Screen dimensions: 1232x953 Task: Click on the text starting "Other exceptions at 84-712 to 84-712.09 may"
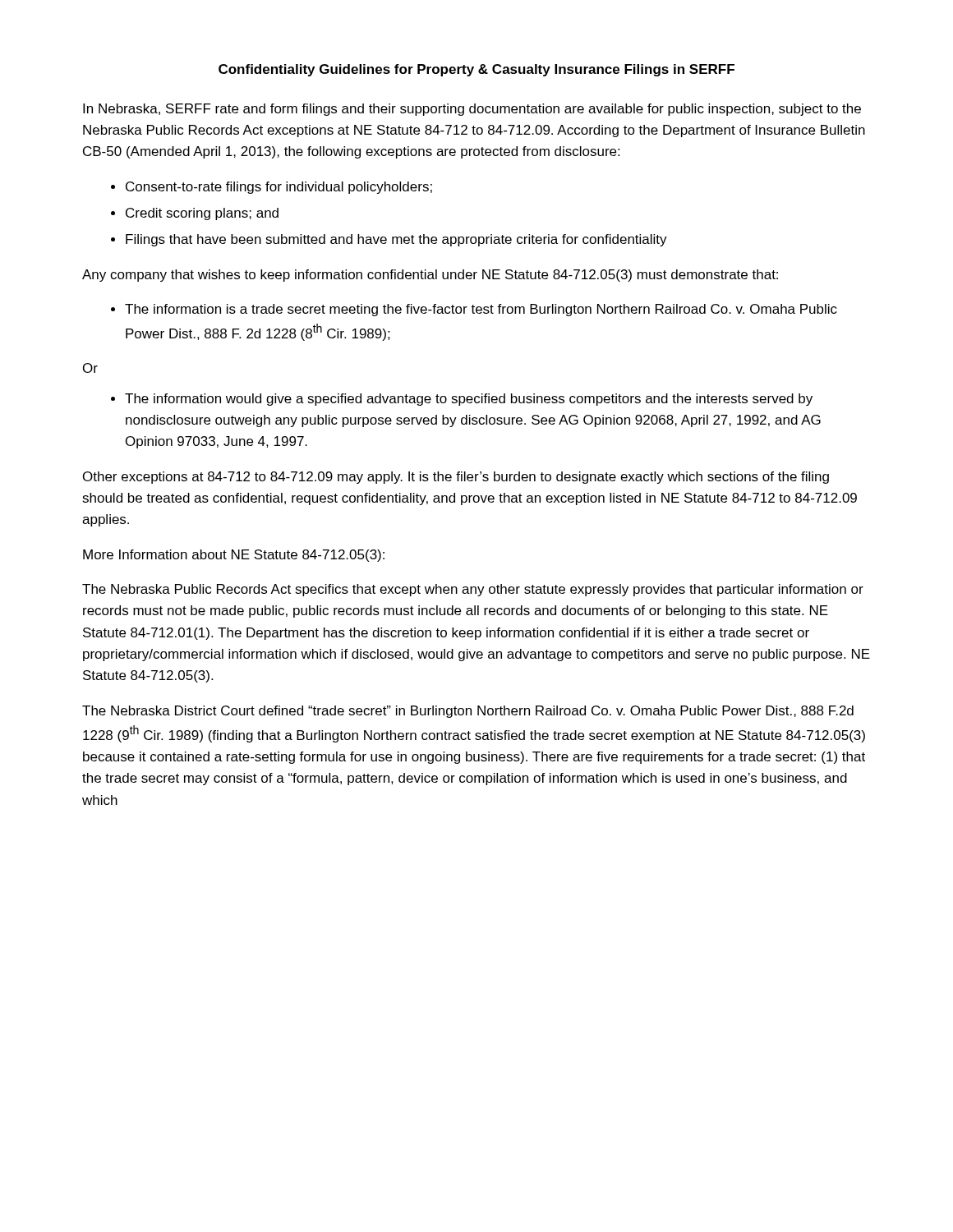tap(470, 498)
